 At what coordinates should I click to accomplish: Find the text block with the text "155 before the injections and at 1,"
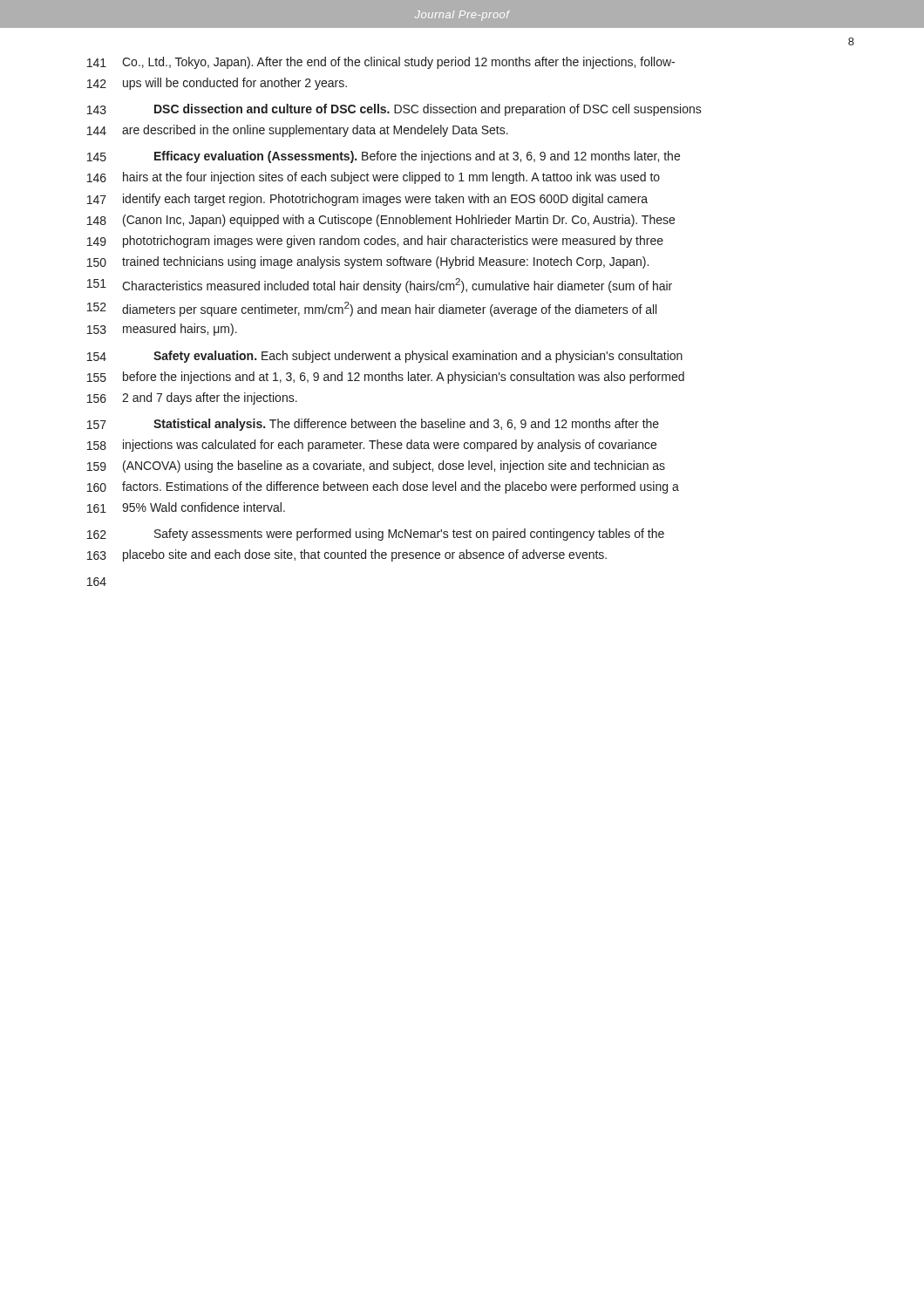pyautogui.click(x=462, y=377)
